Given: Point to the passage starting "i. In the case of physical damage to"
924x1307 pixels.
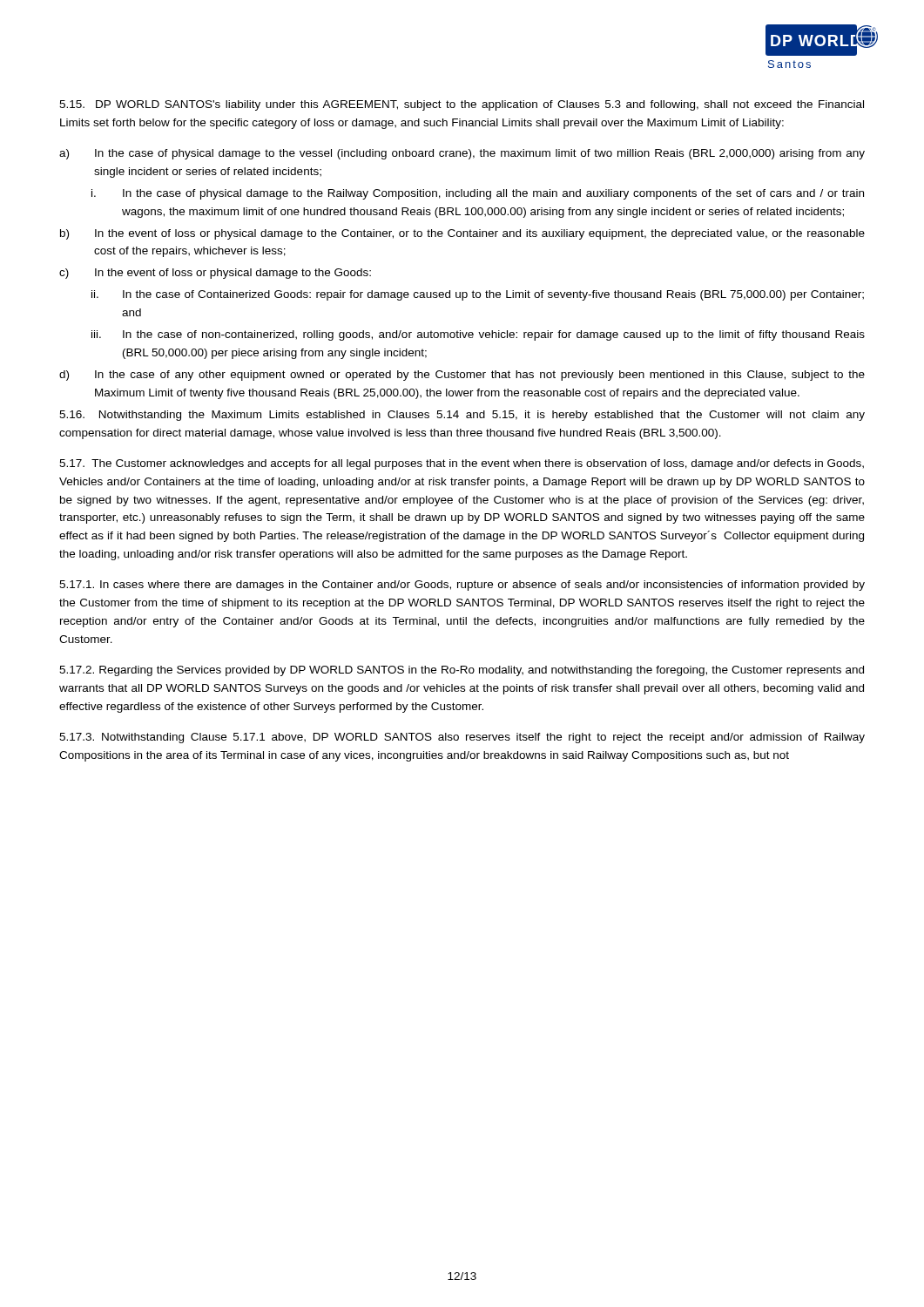Looking at the screenshot, I should tap(478, 203).
